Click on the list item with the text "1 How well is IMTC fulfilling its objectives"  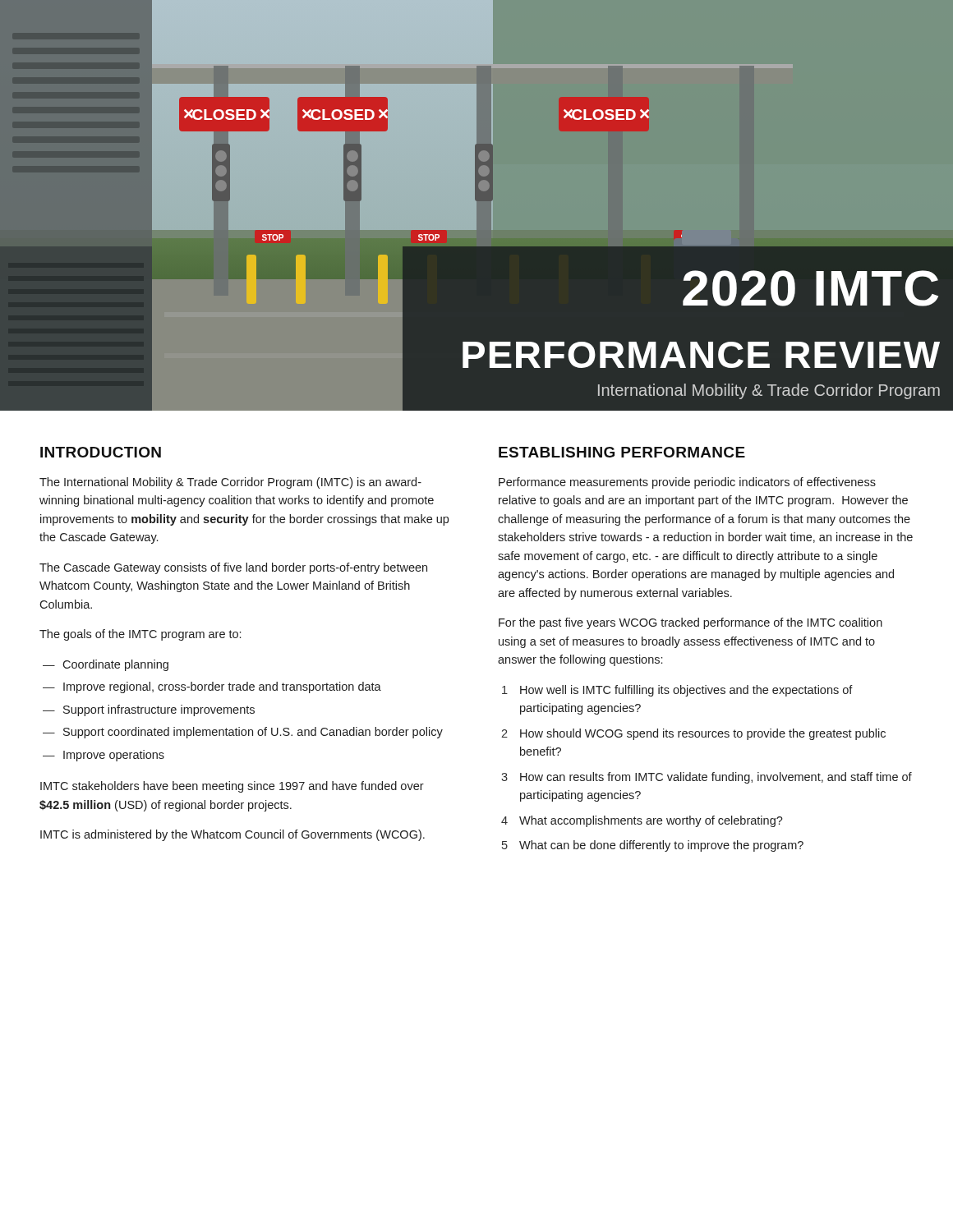[707, 699]
